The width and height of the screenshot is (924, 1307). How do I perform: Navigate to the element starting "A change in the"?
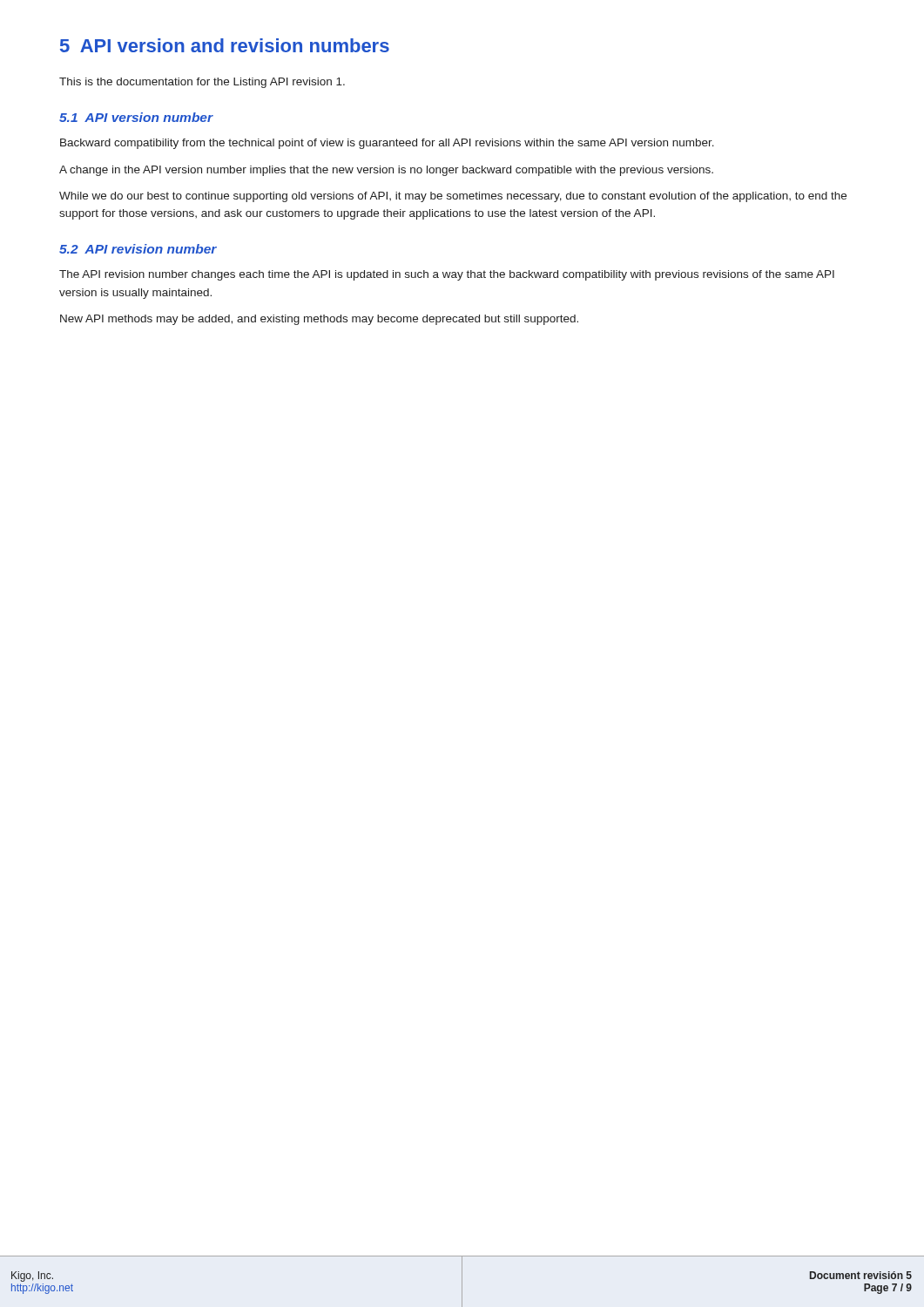pyautogui.click(x=387, y=169)
